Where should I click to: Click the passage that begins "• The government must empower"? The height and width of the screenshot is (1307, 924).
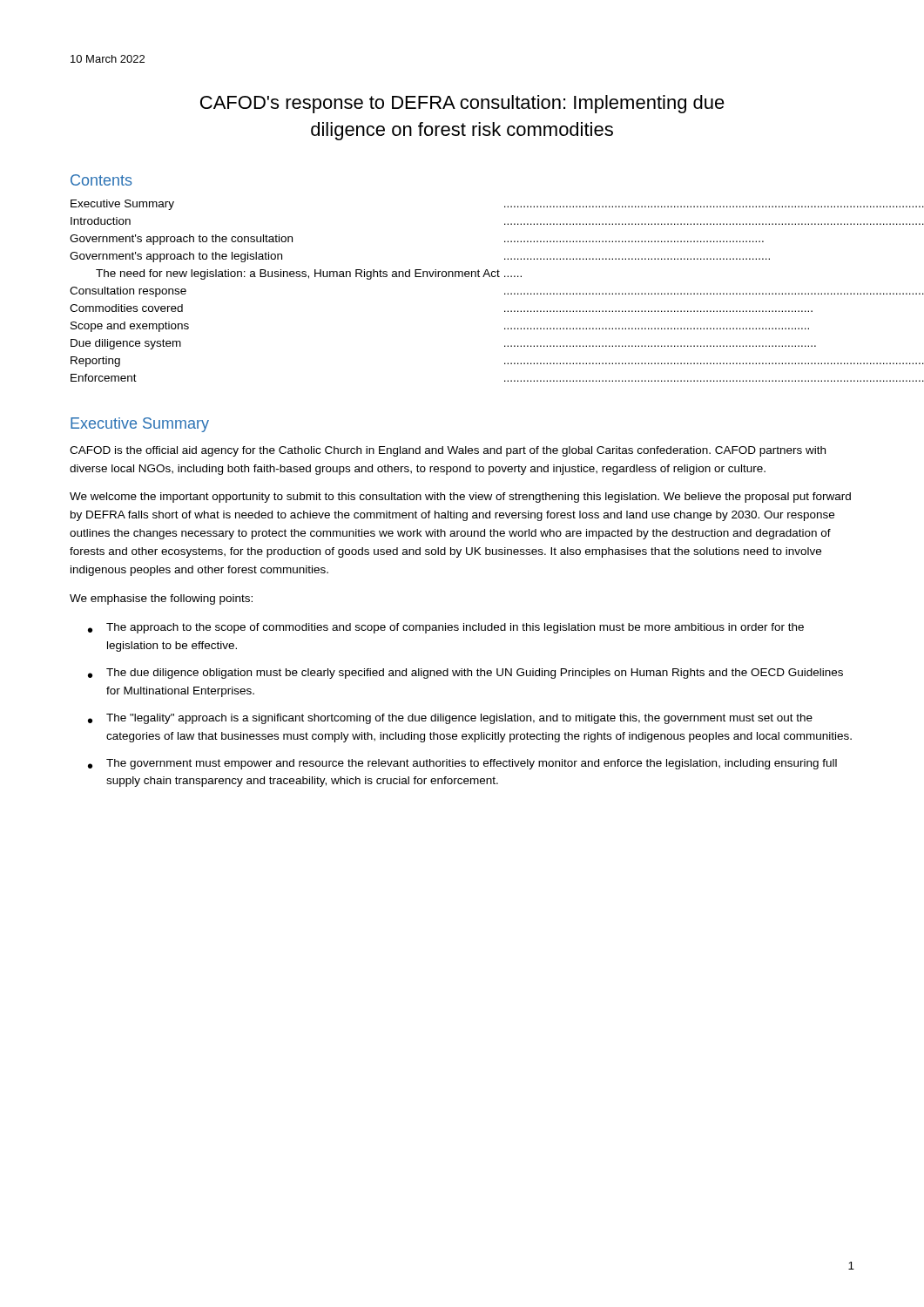click(471, 772)
